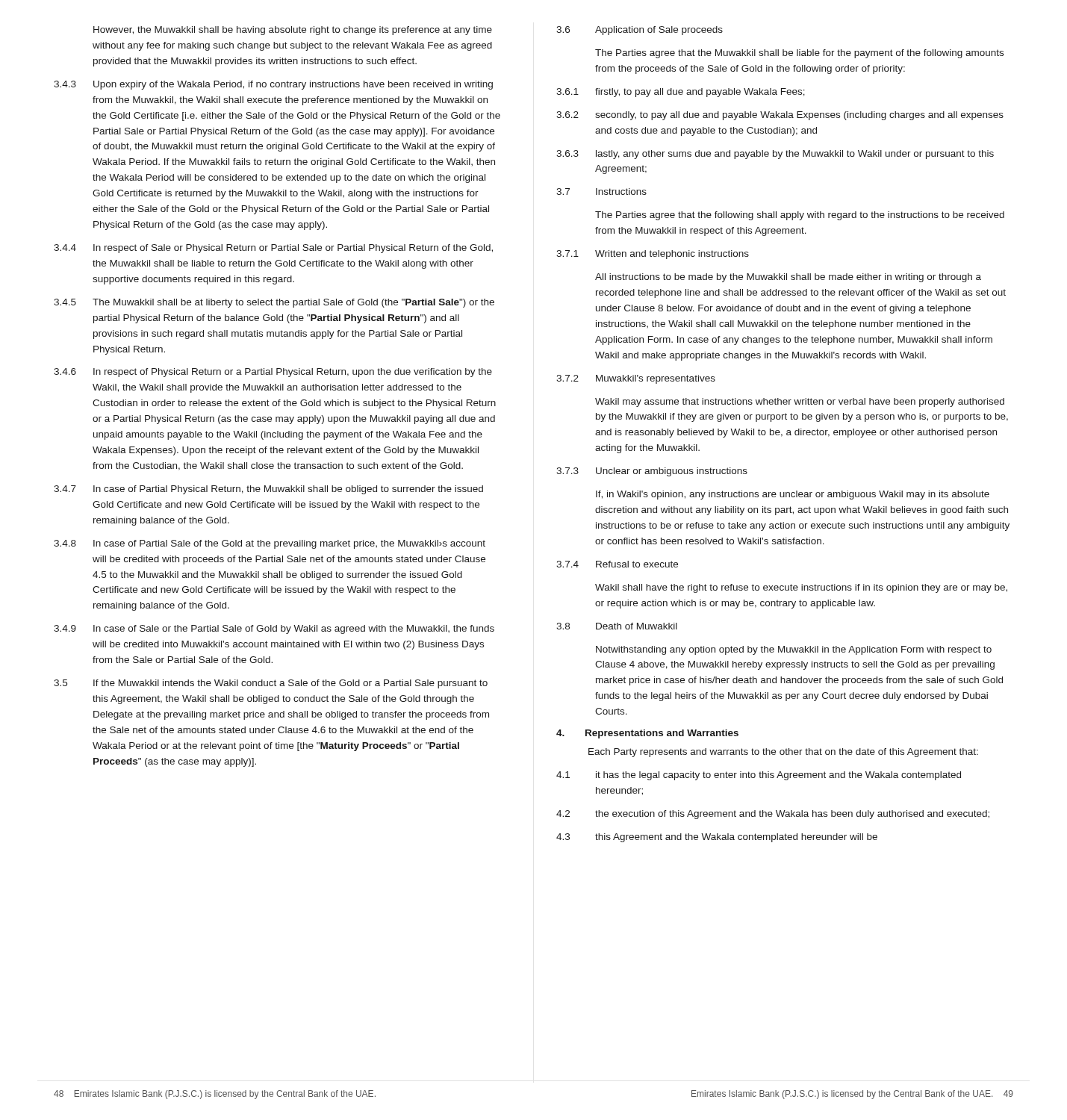Select the list item that reads "3.4.9 In case"
1067x1120 pixels.
click(278, 645)
